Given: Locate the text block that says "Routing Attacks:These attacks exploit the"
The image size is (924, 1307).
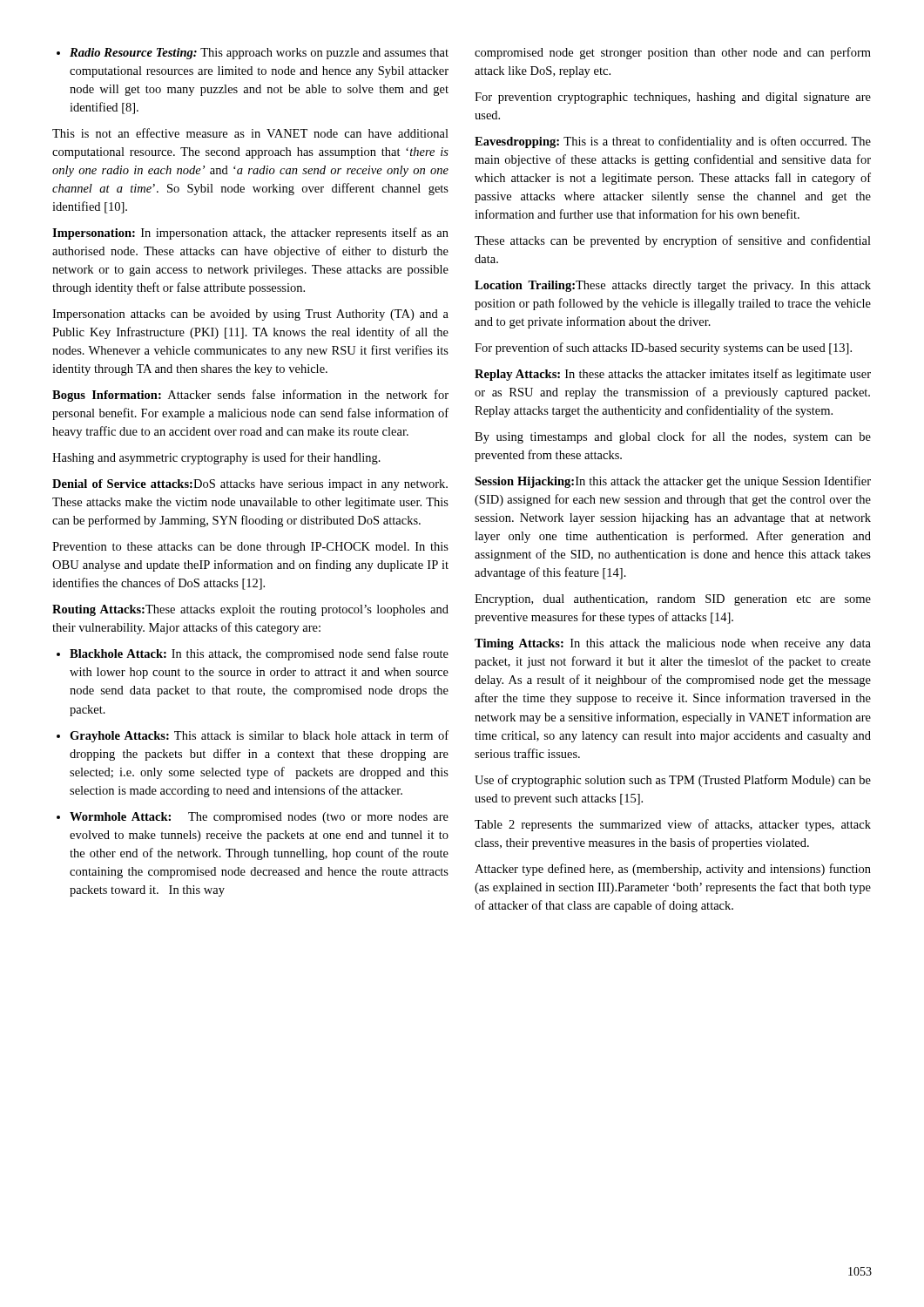Looking at the screenshot, I should click(250, 619).
